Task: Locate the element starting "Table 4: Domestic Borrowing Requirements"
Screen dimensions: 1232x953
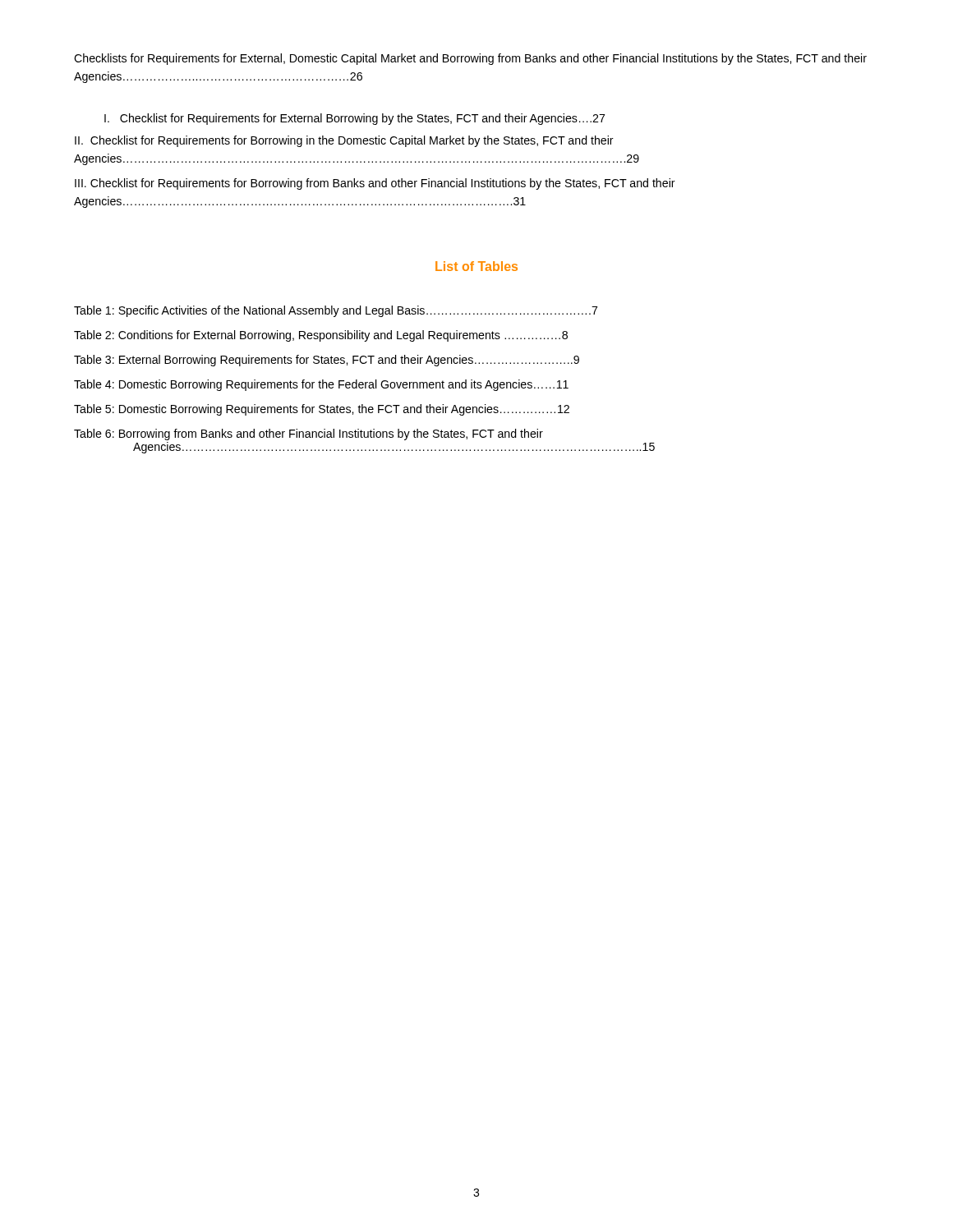Action: [x=321, y=384]
